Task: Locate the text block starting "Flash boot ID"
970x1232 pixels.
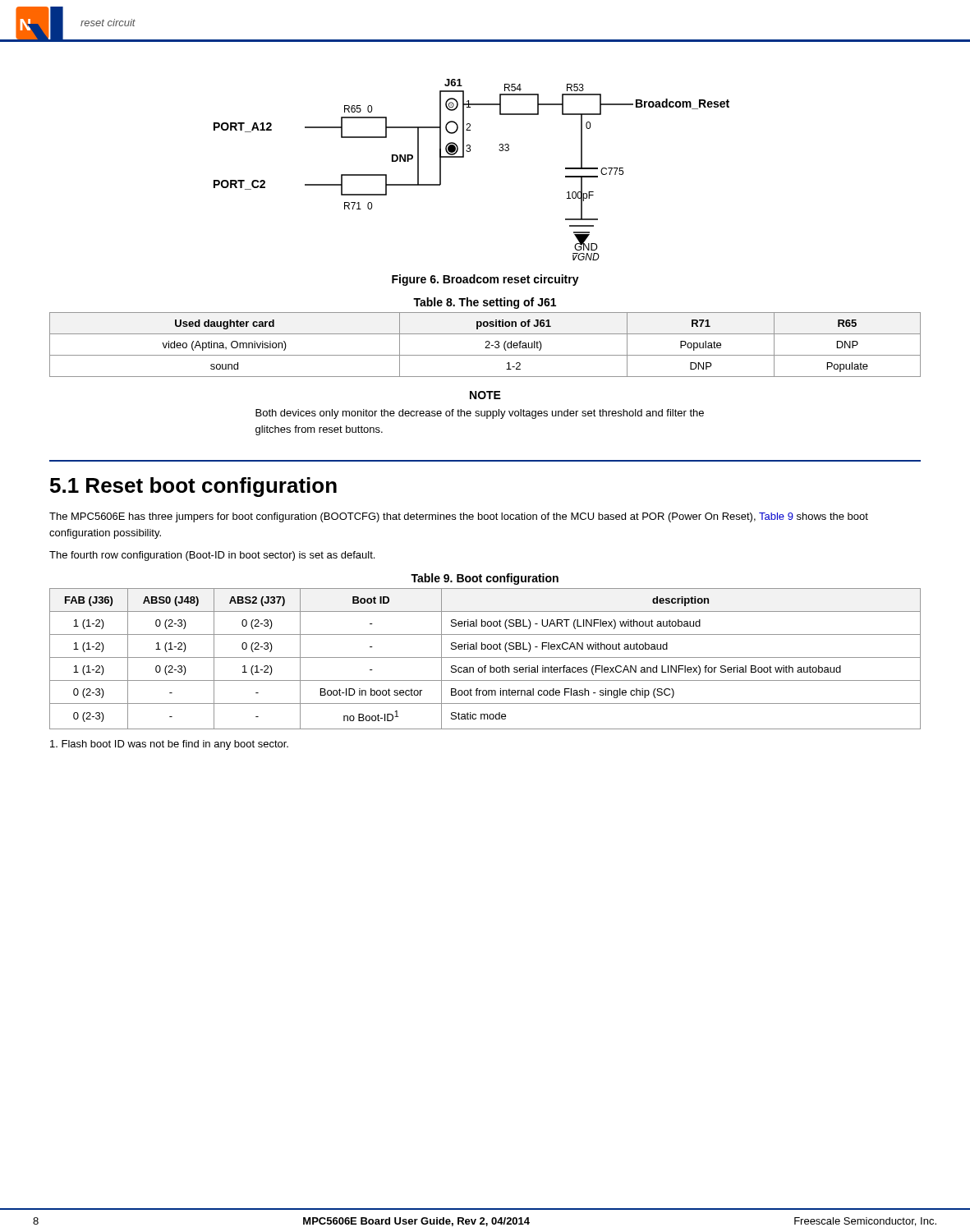Action: [169, 744]
